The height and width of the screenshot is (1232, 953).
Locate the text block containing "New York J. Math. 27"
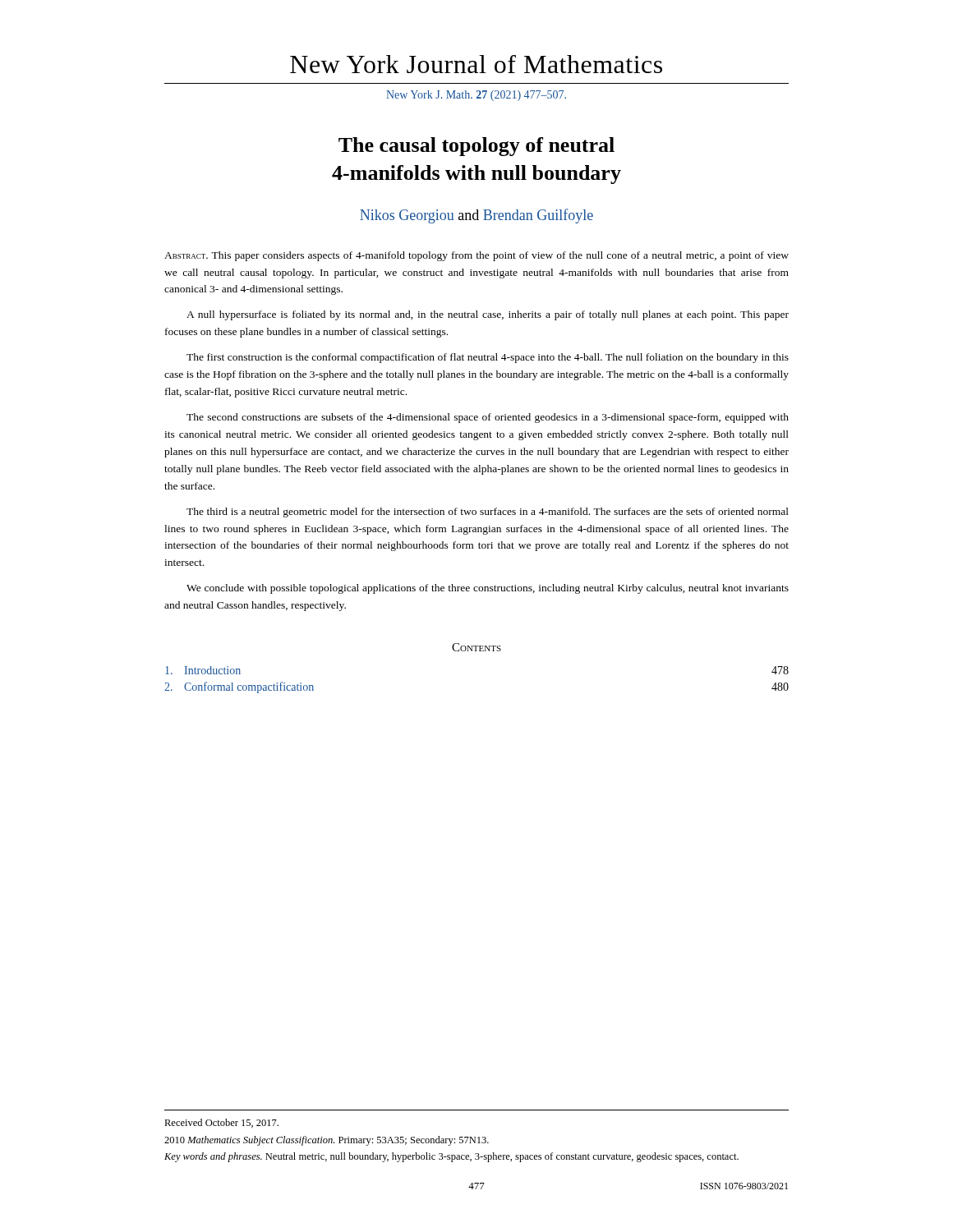[476, 95]
